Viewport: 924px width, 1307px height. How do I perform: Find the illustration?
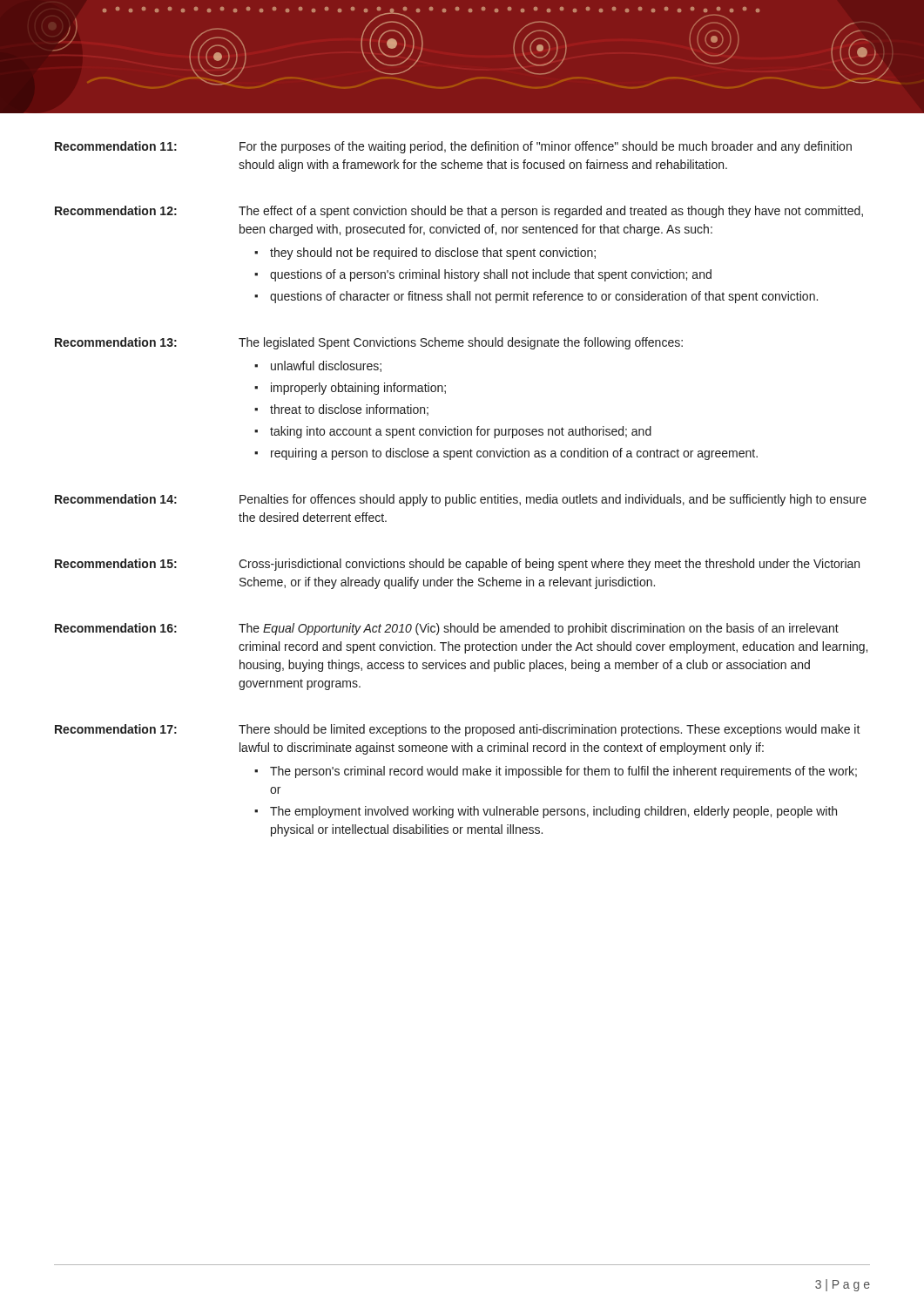tap(462, 57)
